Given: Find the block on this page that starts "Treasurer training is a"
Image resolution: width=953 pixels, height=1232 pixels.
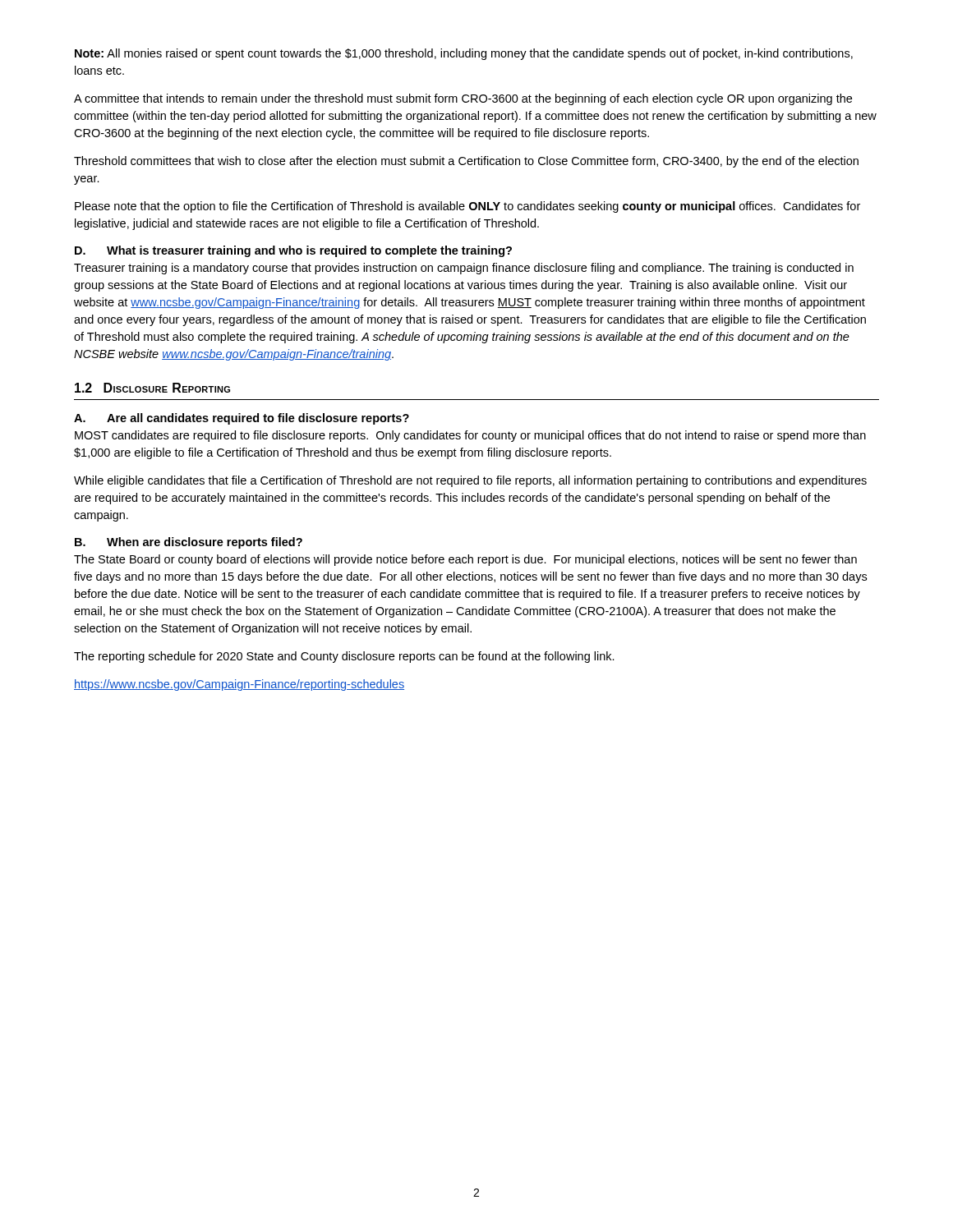Looking at the screenshot, I should pos(476,311).
